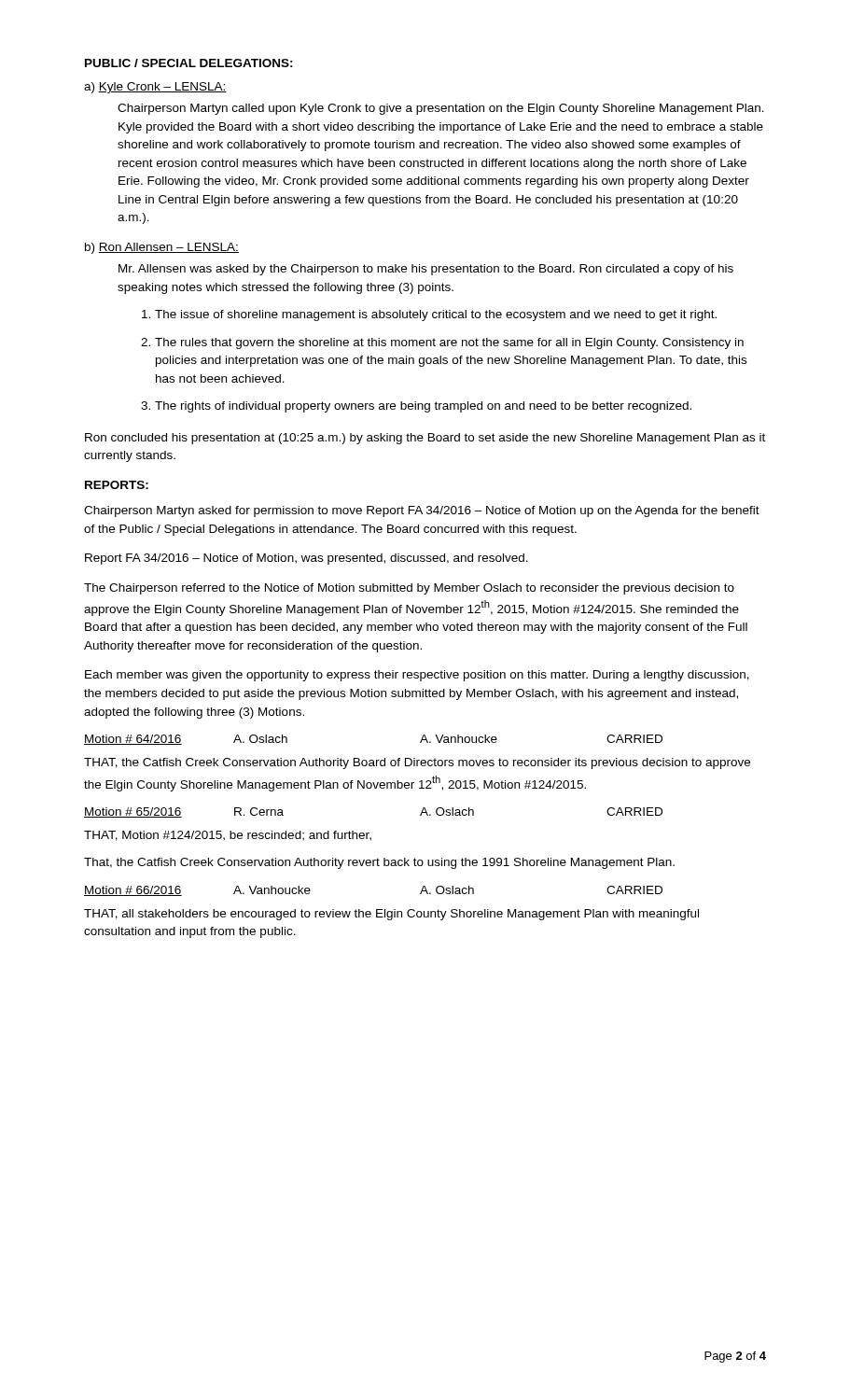Find the text block with the text "That, the Catfish Creek Conservation Authority revert"

tap(425, 862)
